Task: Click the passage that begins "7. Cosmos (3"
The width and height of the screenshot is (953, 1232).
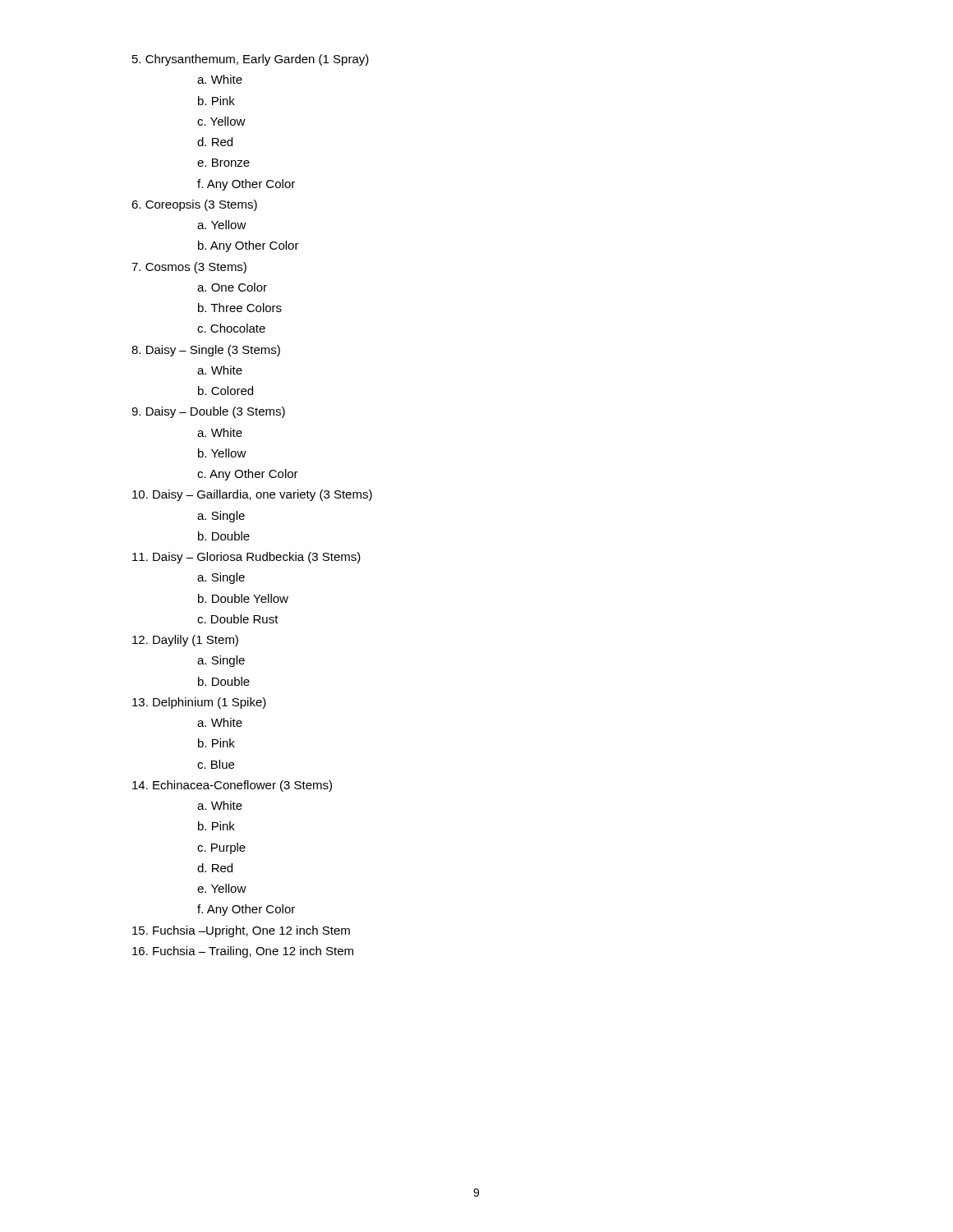Action: click(x=189, y=266)
